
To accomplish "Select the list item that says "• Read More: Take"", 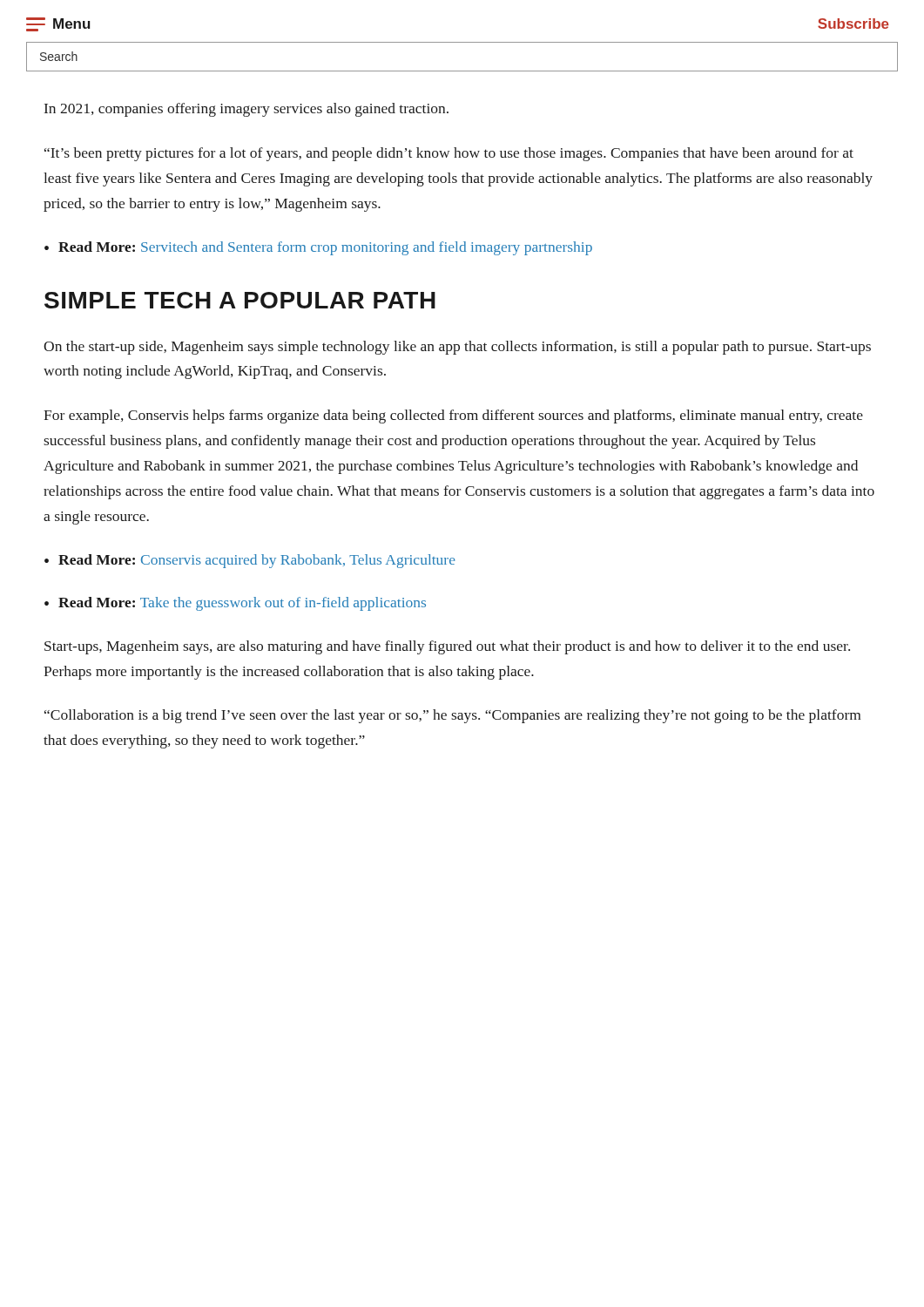I will point(235,604).
